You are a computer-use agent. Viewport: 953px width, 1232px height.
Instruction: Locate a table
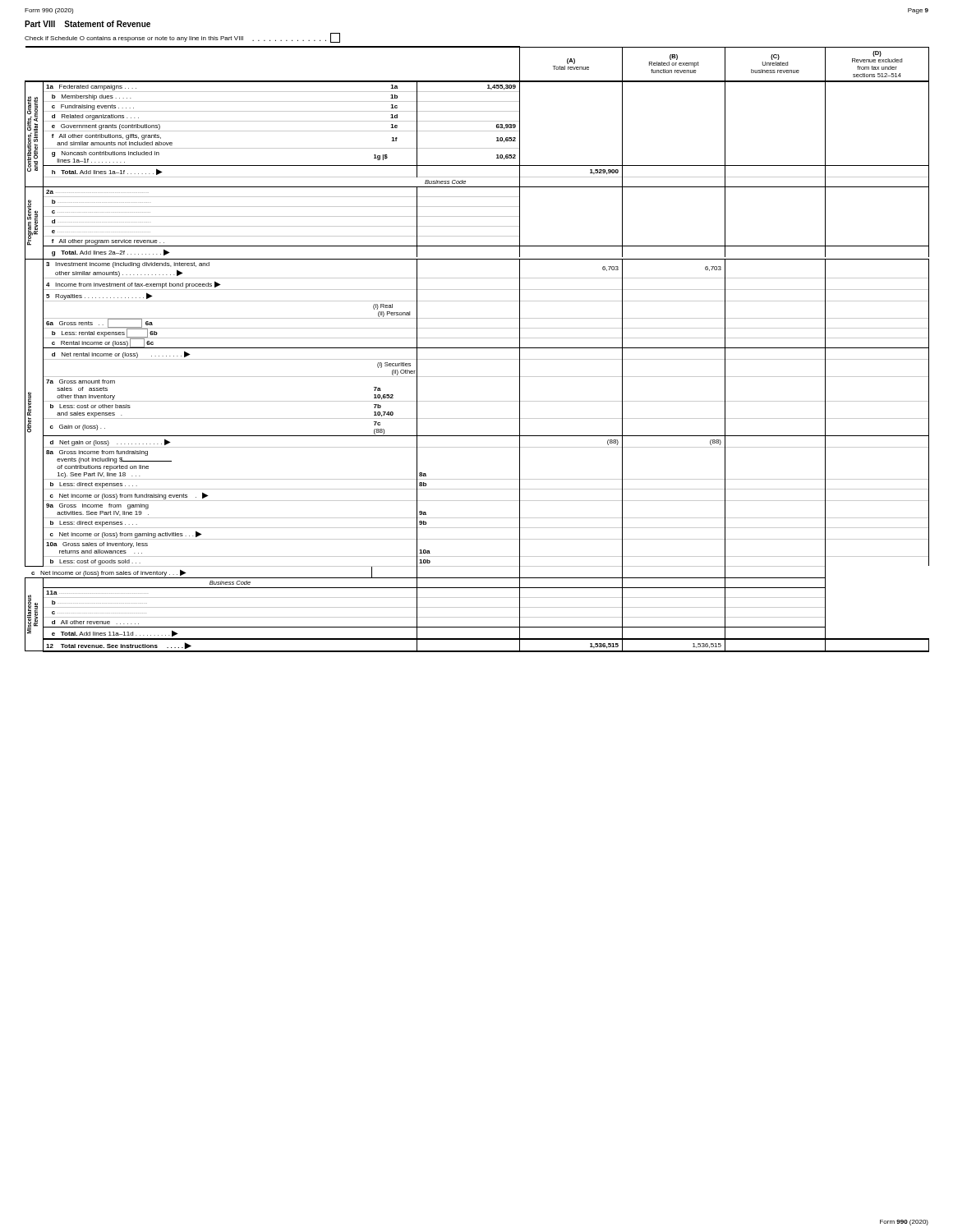pyautogui.click(x=476, y=349)
